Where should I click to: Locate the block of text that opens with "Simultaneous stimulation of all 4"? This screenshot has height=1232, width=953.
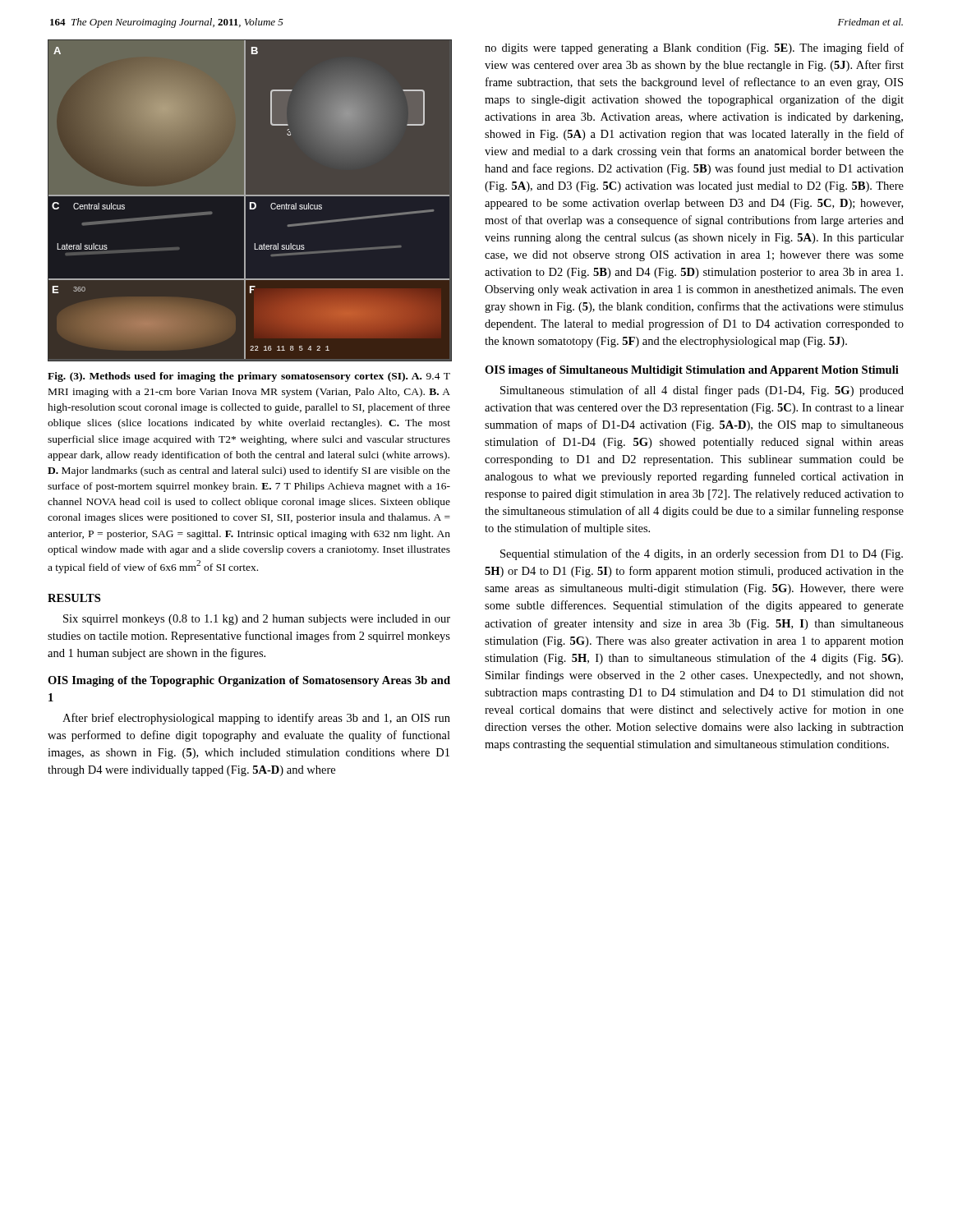pyautogui.click(x=694, y=459)
